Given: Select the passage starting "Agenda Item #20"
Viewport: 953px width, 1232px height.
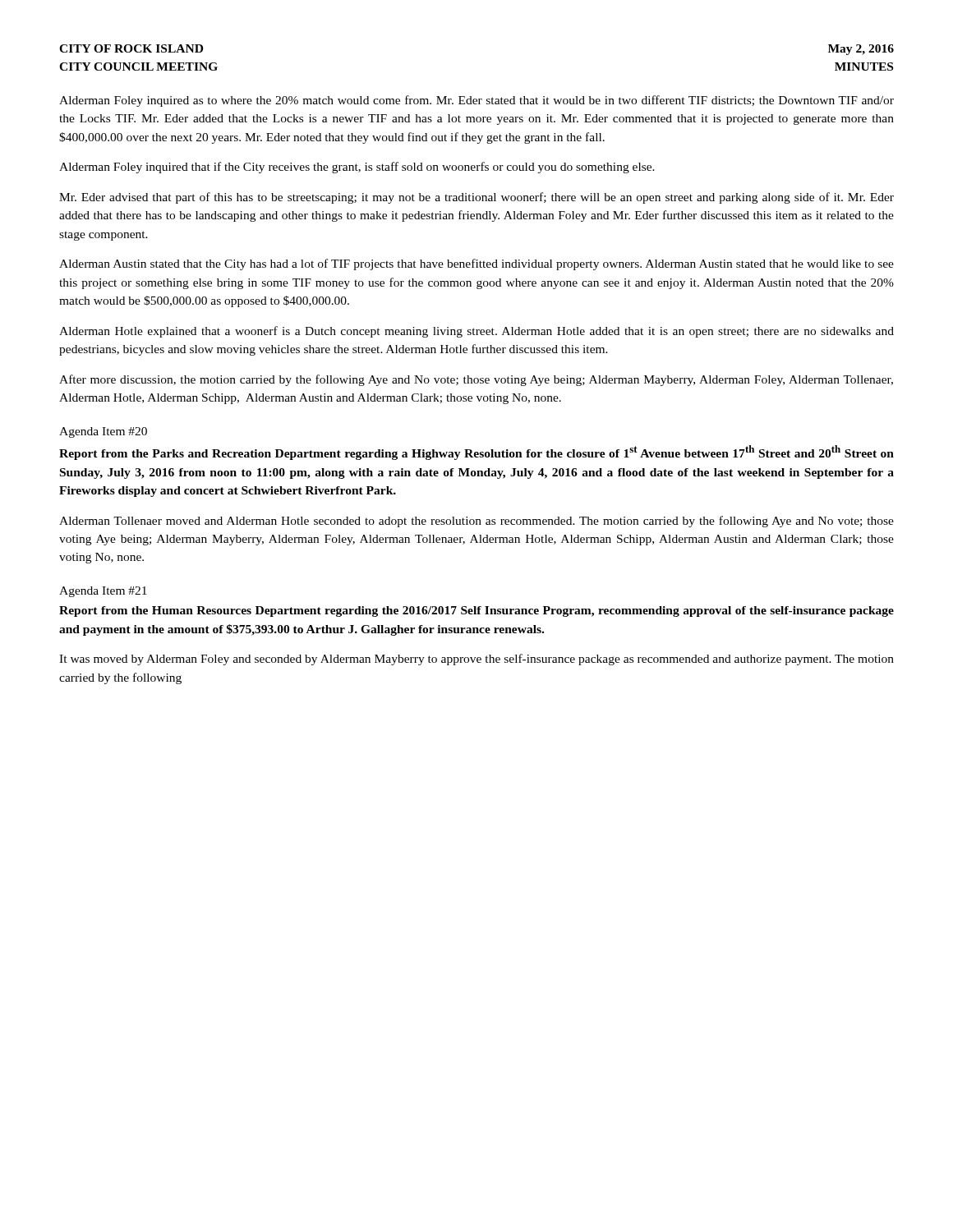Looking at the screenshot, I should tap(103, 430).
